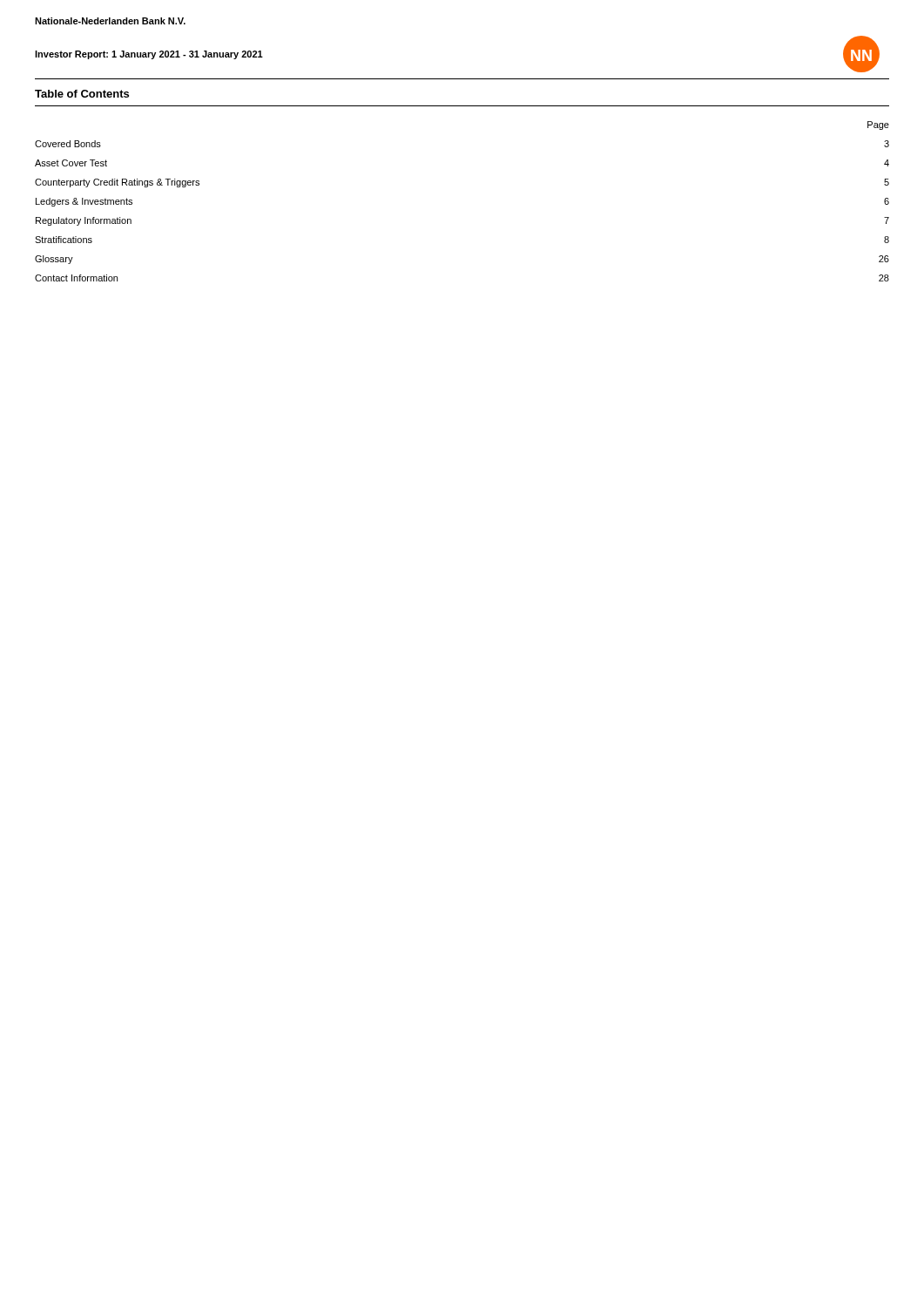Find the passage starting "Table of Contents"
This screenshot has height=1307, width=924.
(x=82, y=94)
